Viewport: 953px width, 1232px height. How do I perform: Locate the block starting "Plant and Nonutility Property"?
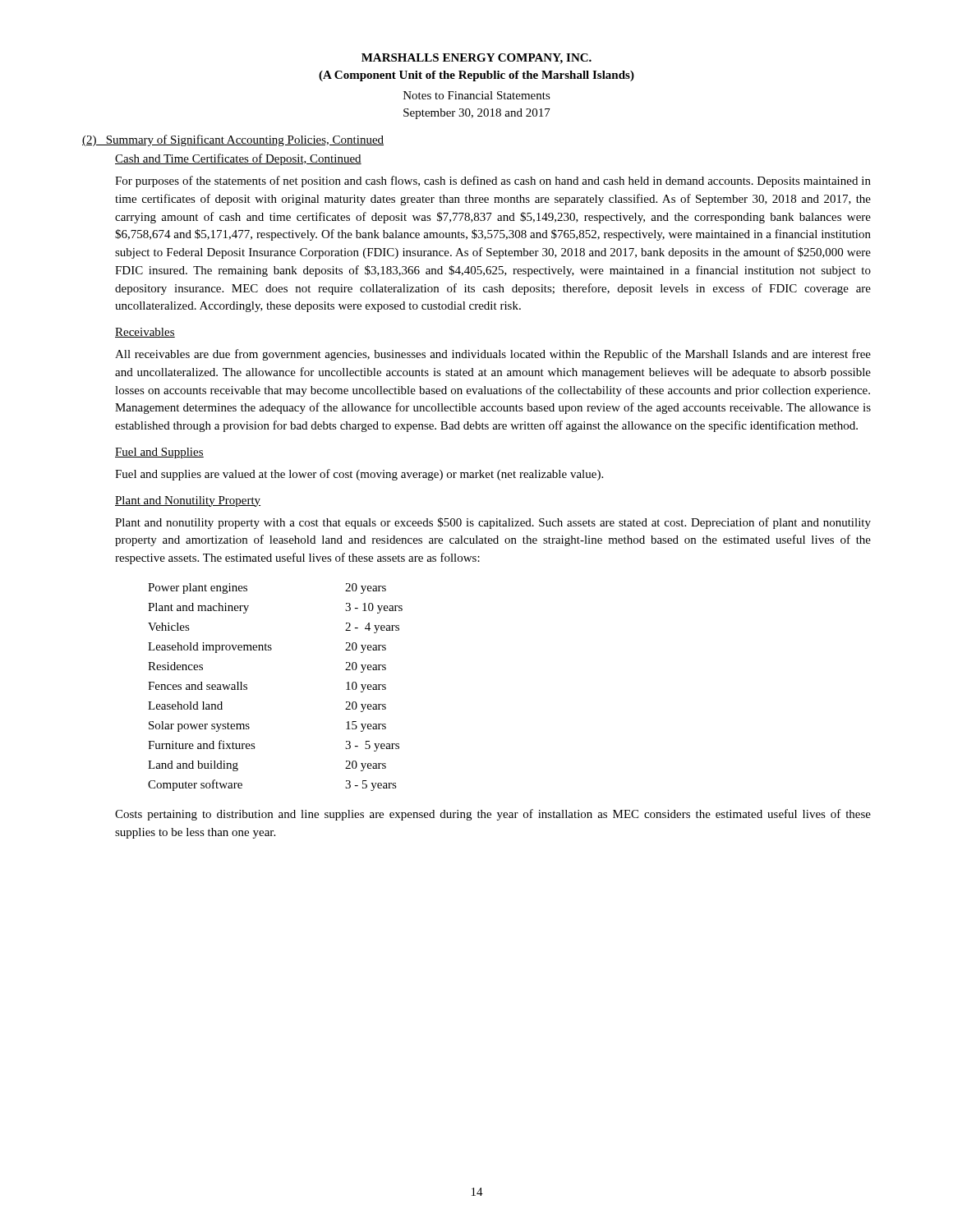(188, 500)
